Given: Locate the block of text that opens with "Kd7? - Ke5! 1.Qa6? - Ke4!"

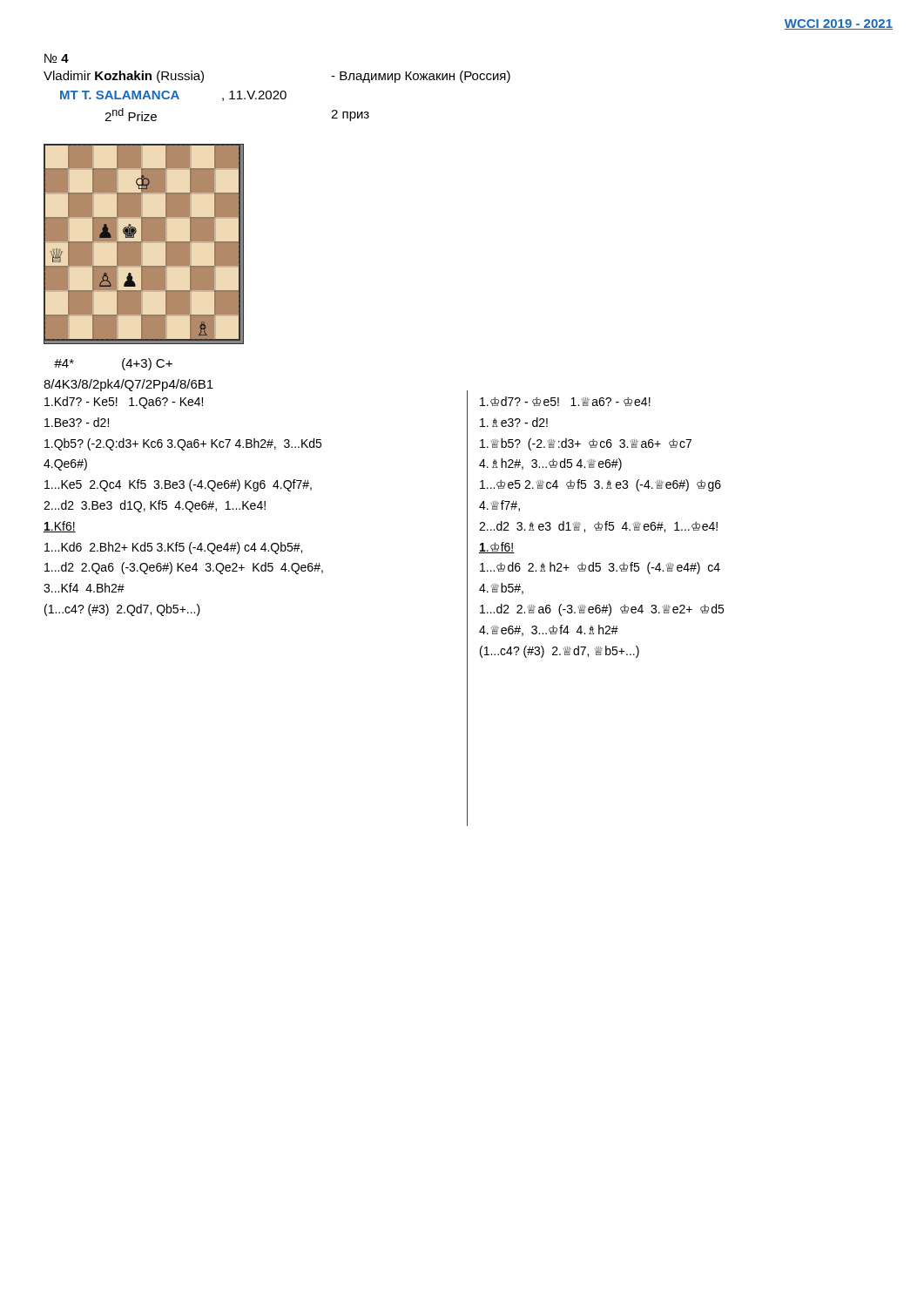Looking at the screenshot, I should (184, 505).
